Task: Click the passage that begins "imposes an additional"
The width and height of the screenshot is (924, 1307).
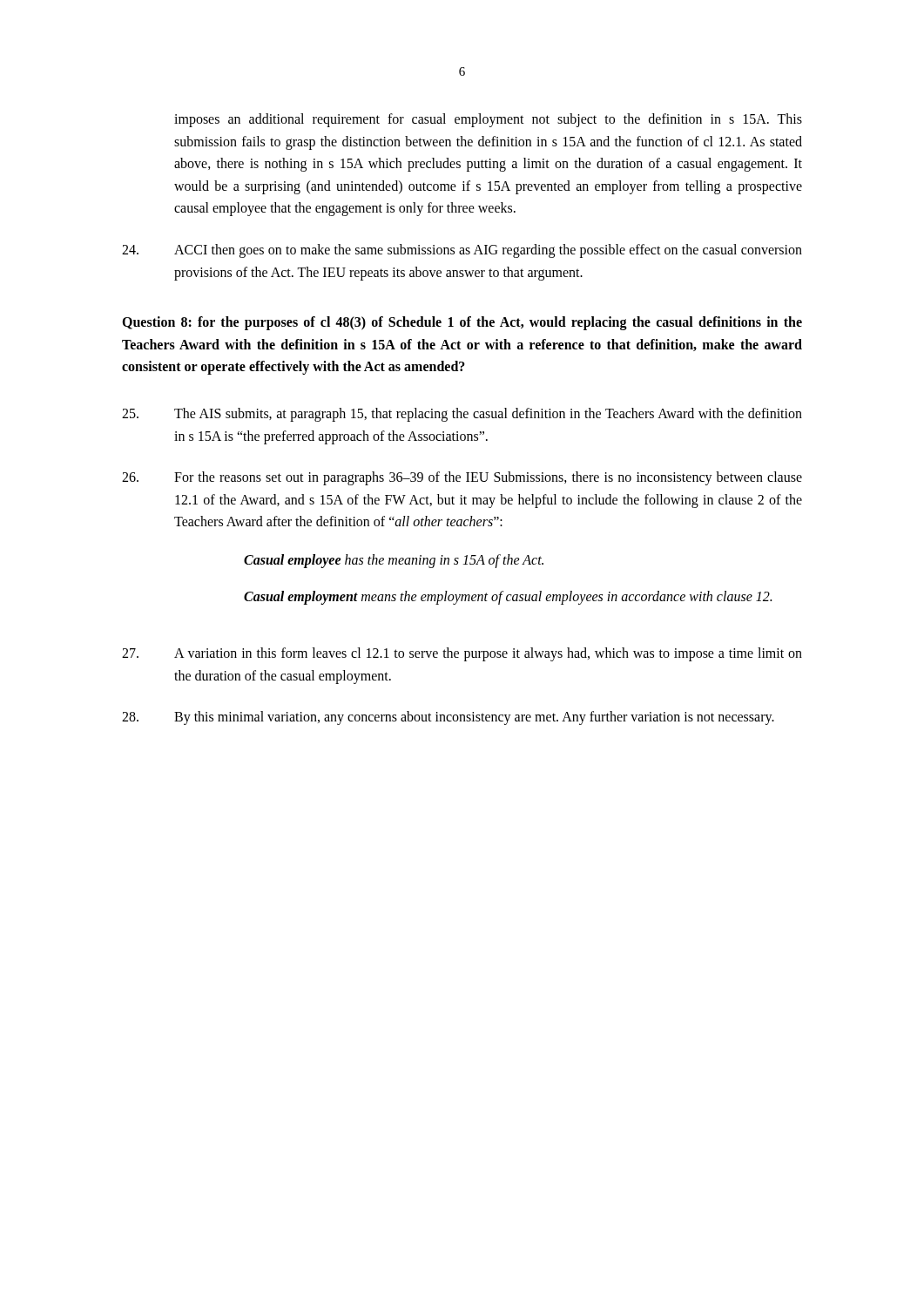Action: click(x=488, y=164)
